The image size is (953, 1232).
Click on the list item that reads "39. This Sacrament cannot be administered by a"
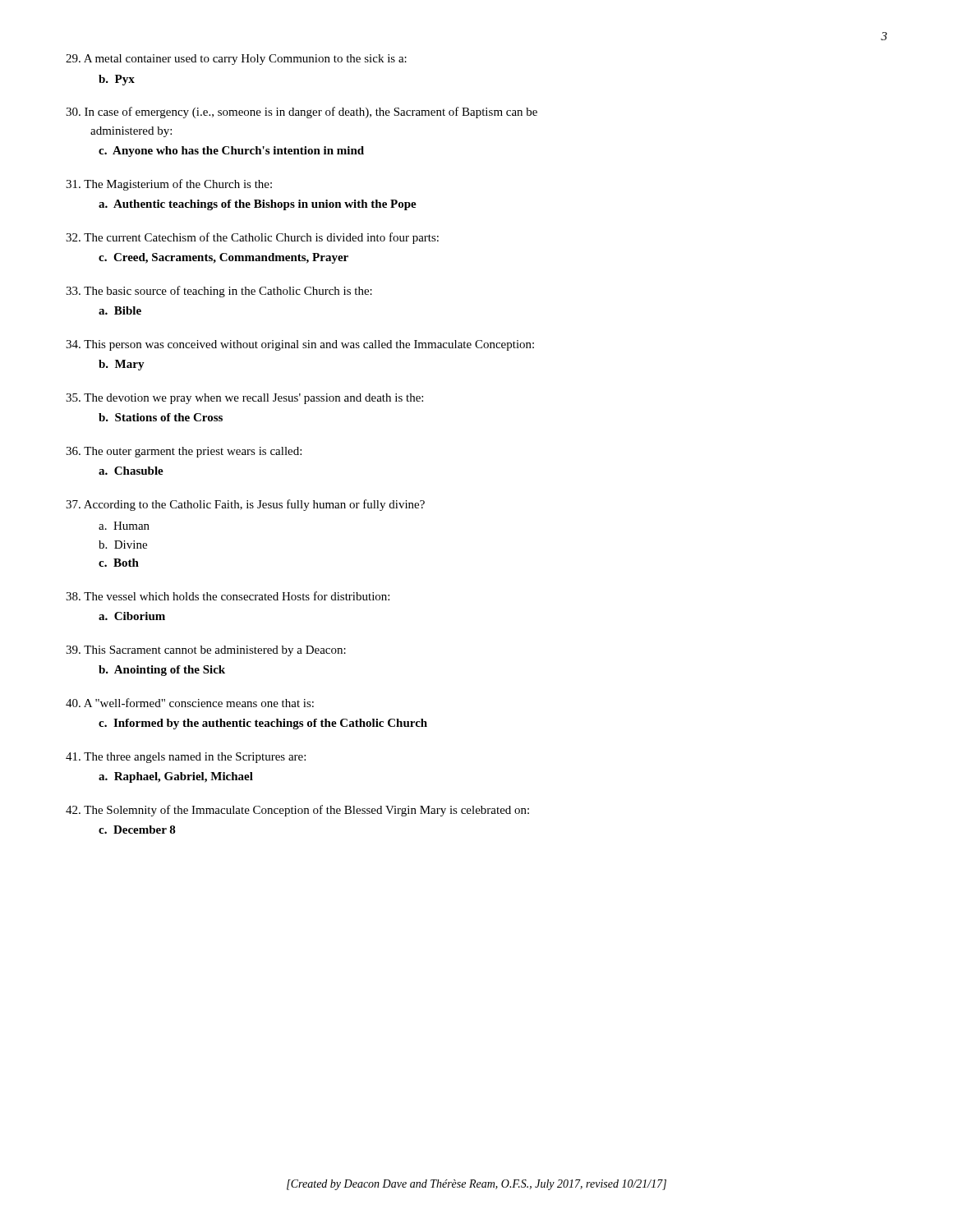tap(206, 651)
